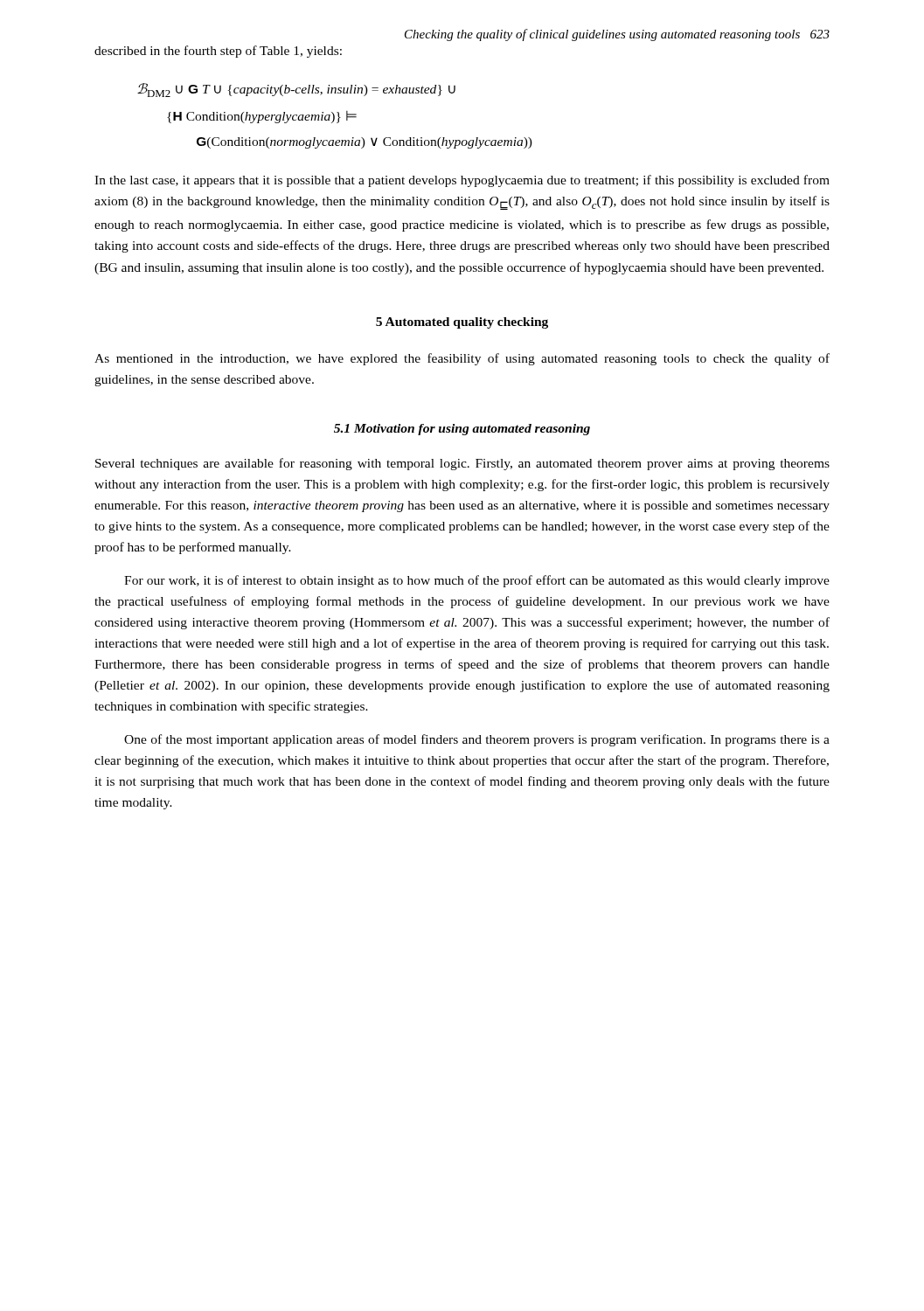924x1311 pixels.
Task: Locate the block of text that opens with "For our work, it is"
Action: coord(462,643)
